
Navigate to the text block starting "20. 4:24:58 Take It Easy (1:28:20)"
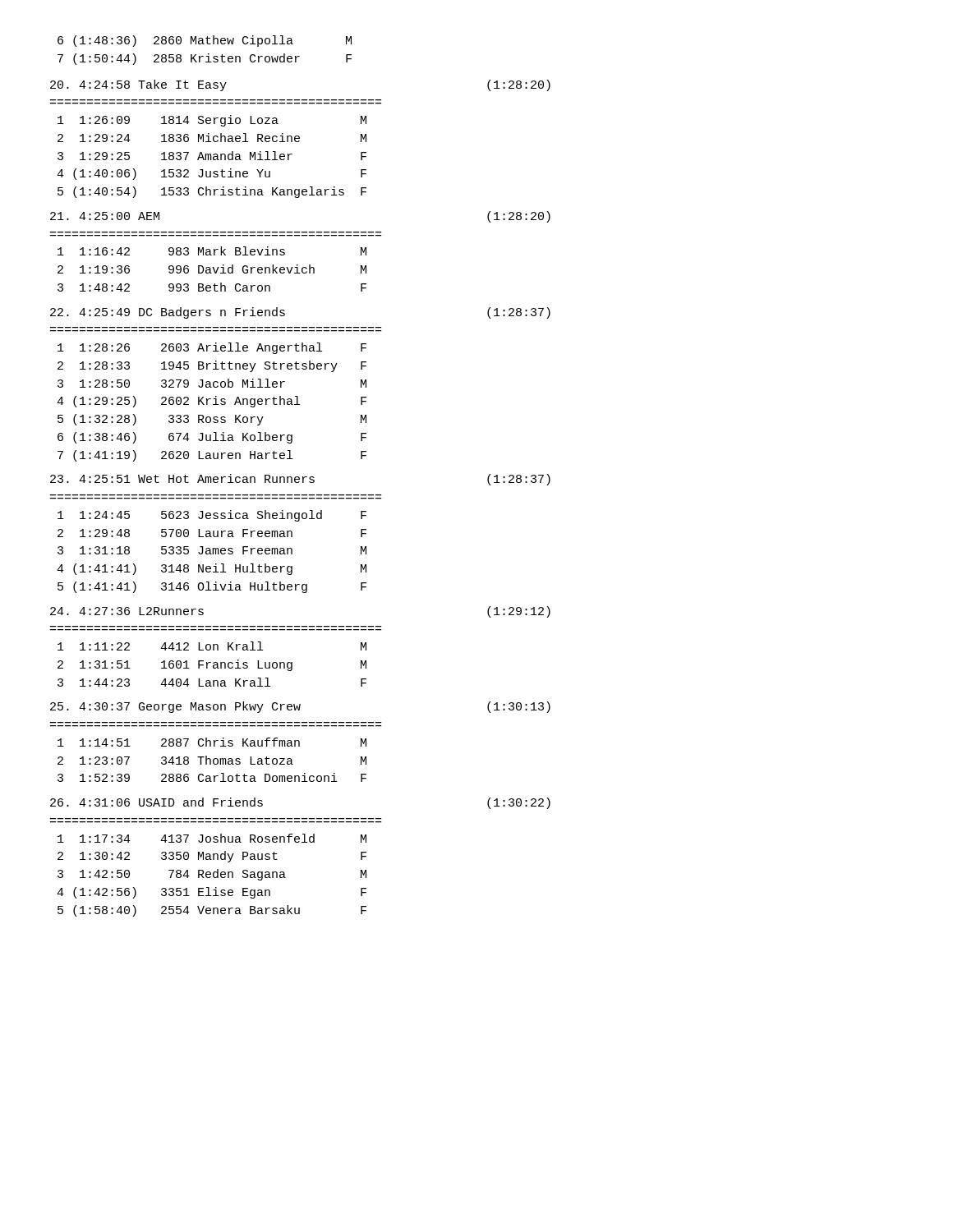coord(476,86)
